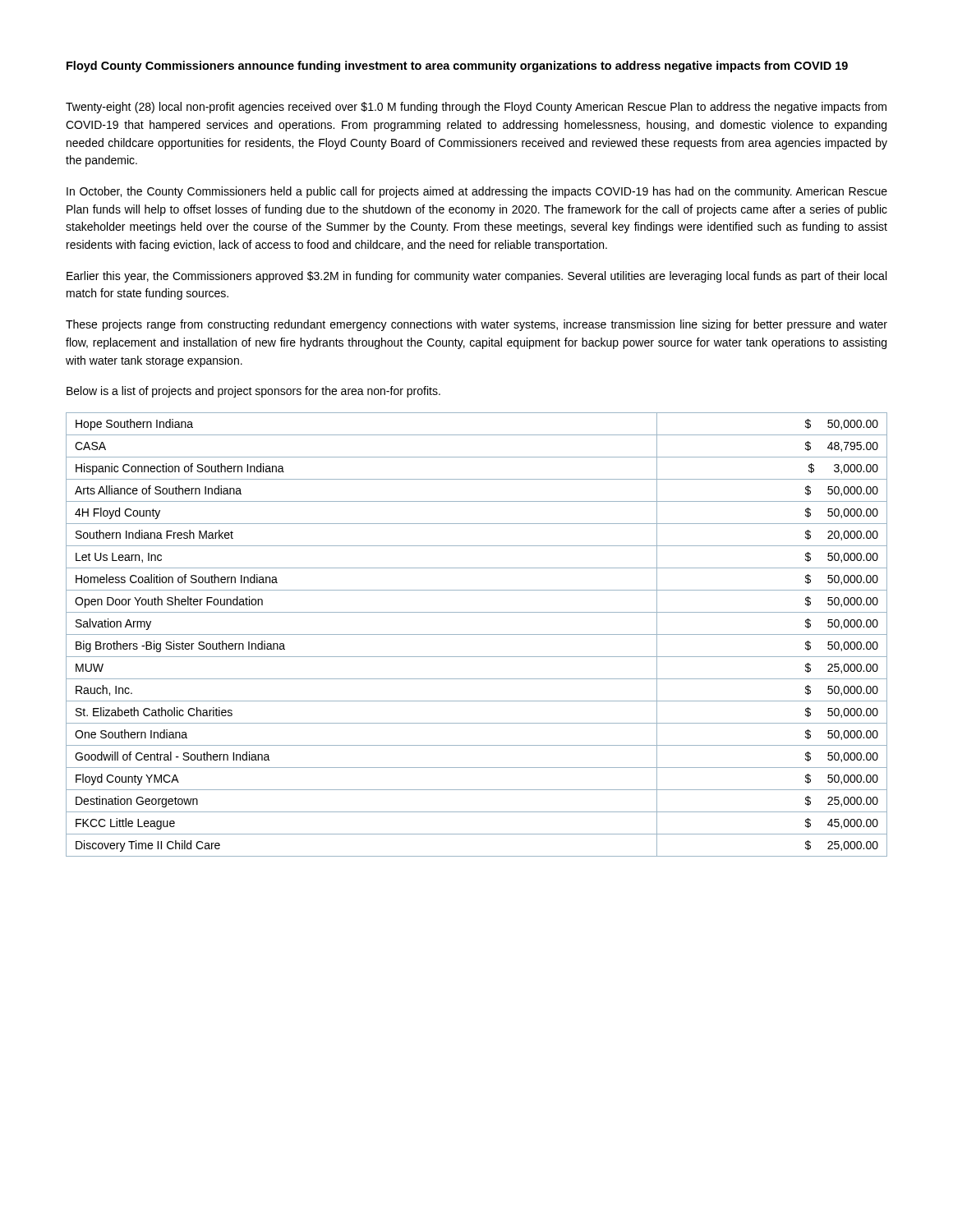The image size is (953, 1232).
Task: Point to the region starting "Below is a list of projects and project"
Action: pyautogui.click(x=253, y=391)
